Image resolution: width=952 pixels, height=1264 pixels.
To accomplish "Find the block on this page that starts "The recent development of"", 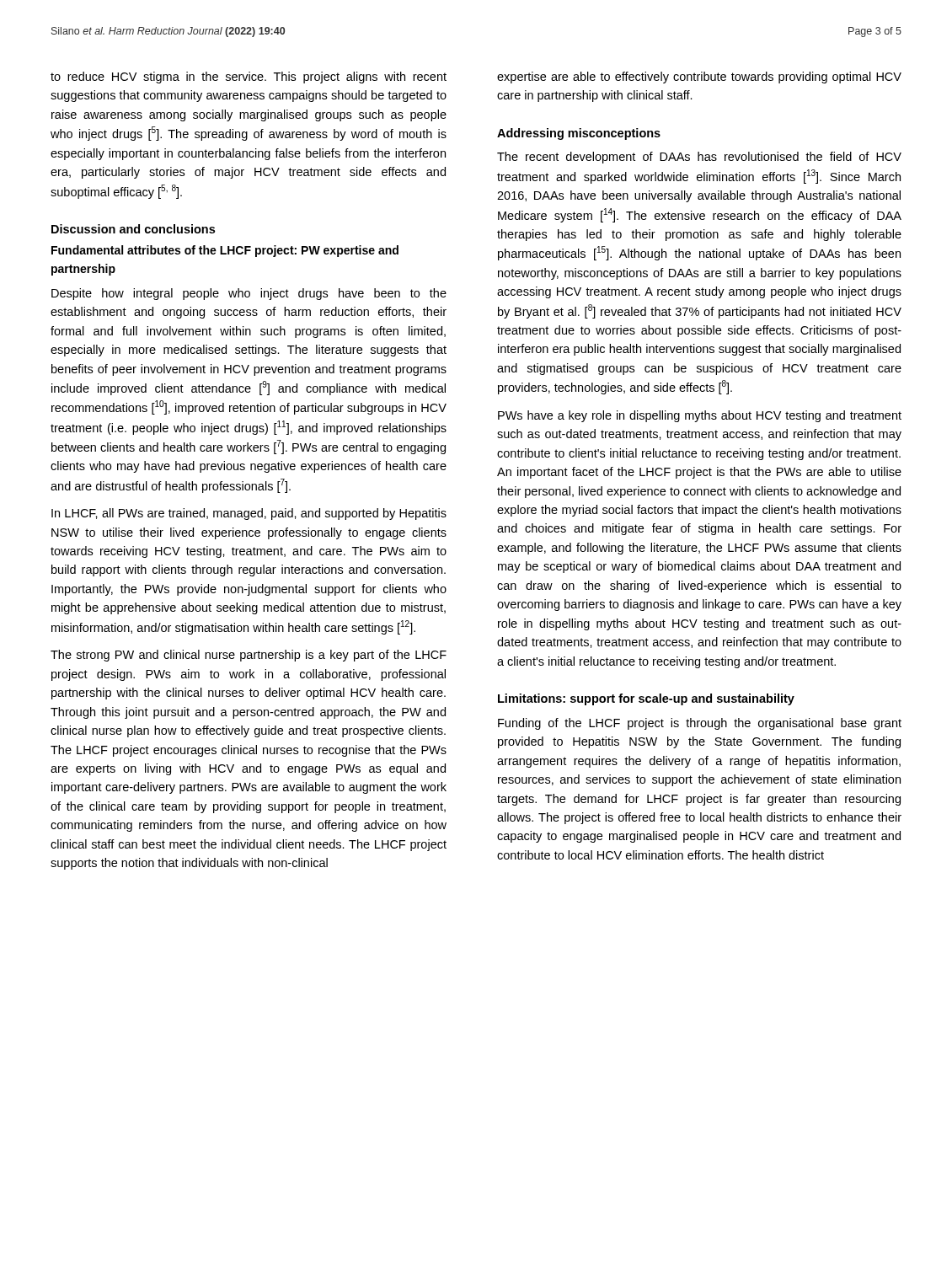I will pyautogui.click(x=699, y=273).
